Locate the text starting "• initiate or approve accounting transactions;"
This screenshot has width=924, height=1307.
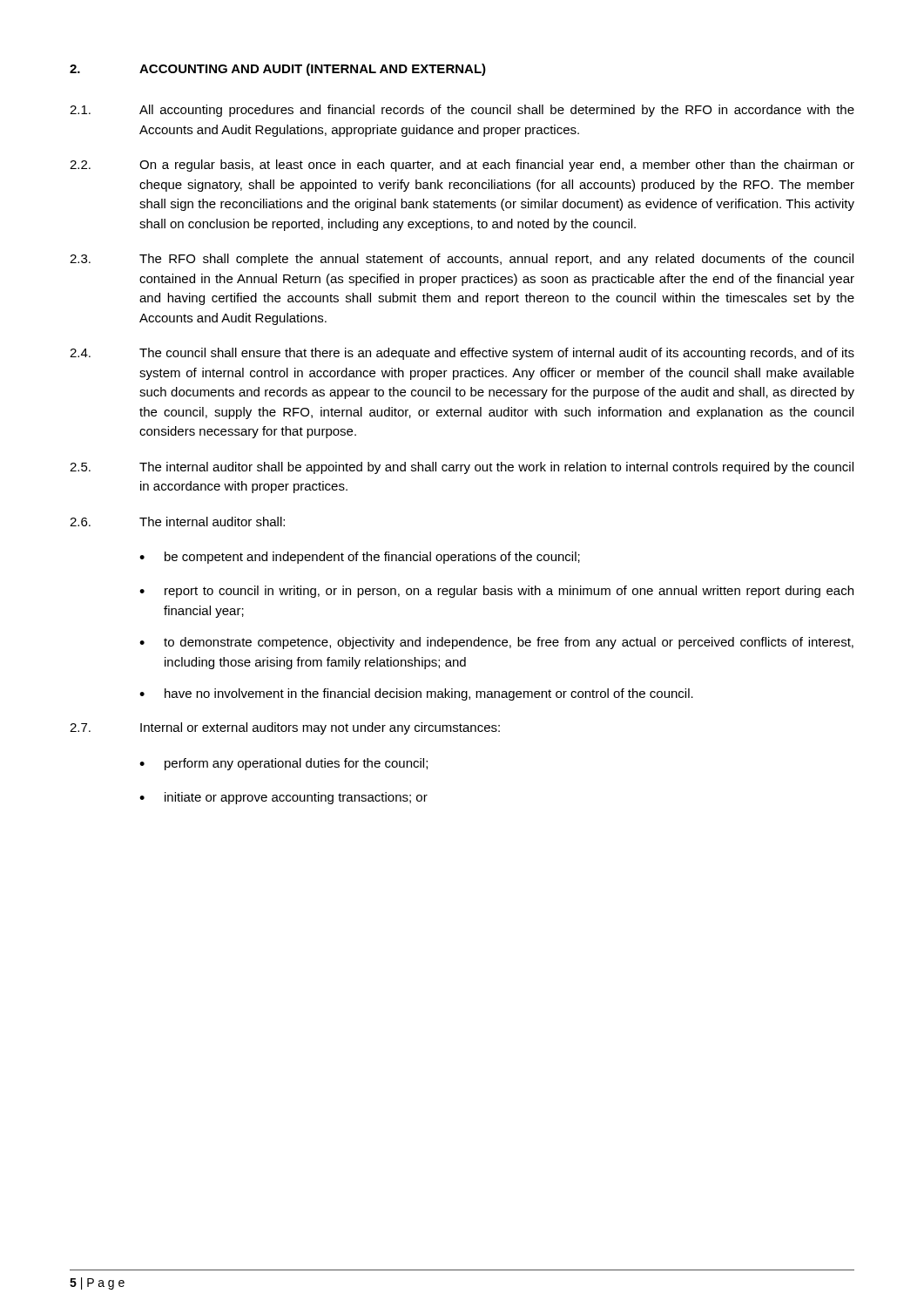pos(283,798)
